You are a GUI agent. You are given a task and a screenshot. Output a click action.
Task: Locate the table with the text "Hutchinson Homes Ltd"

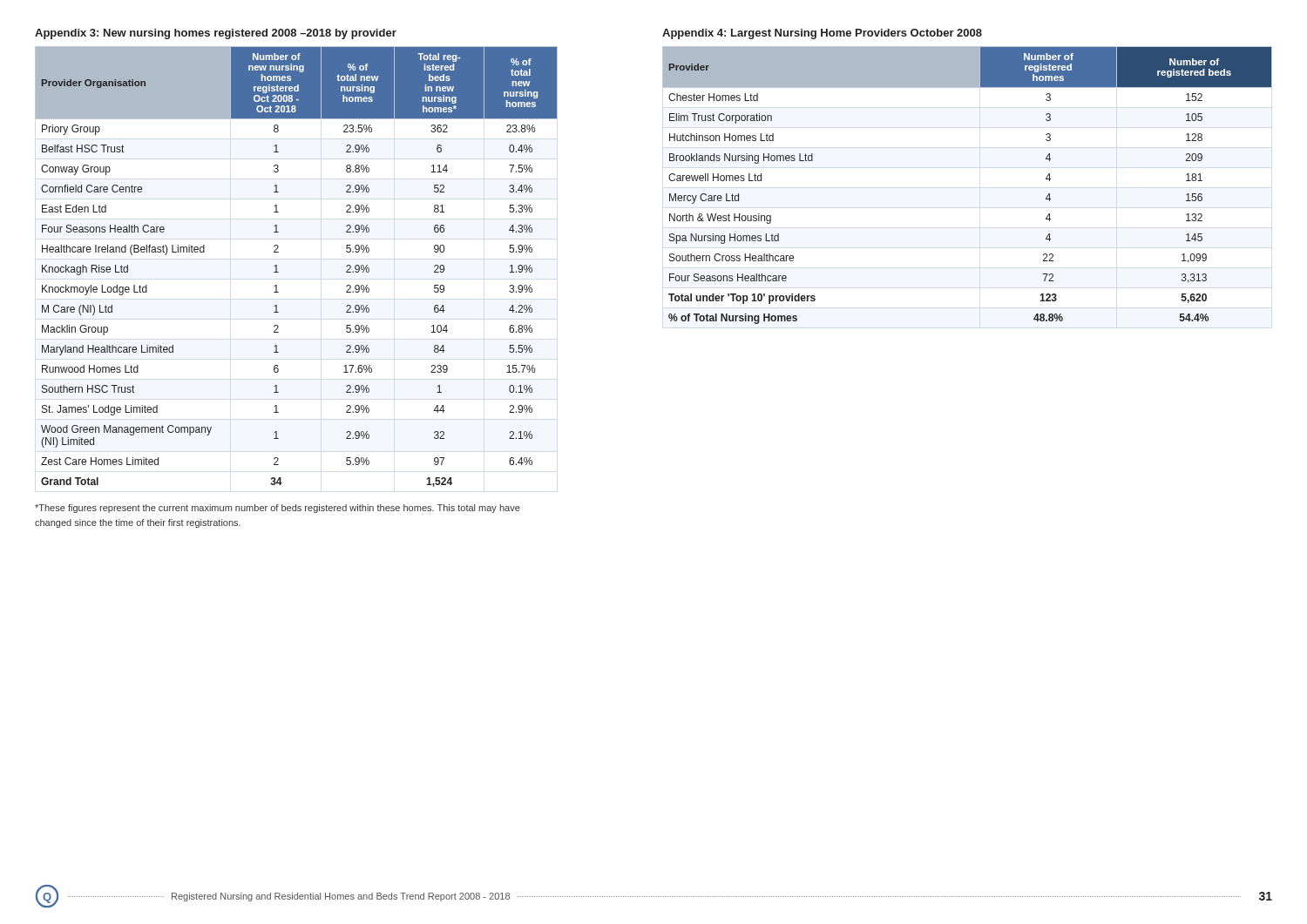(x=967, y=187)
